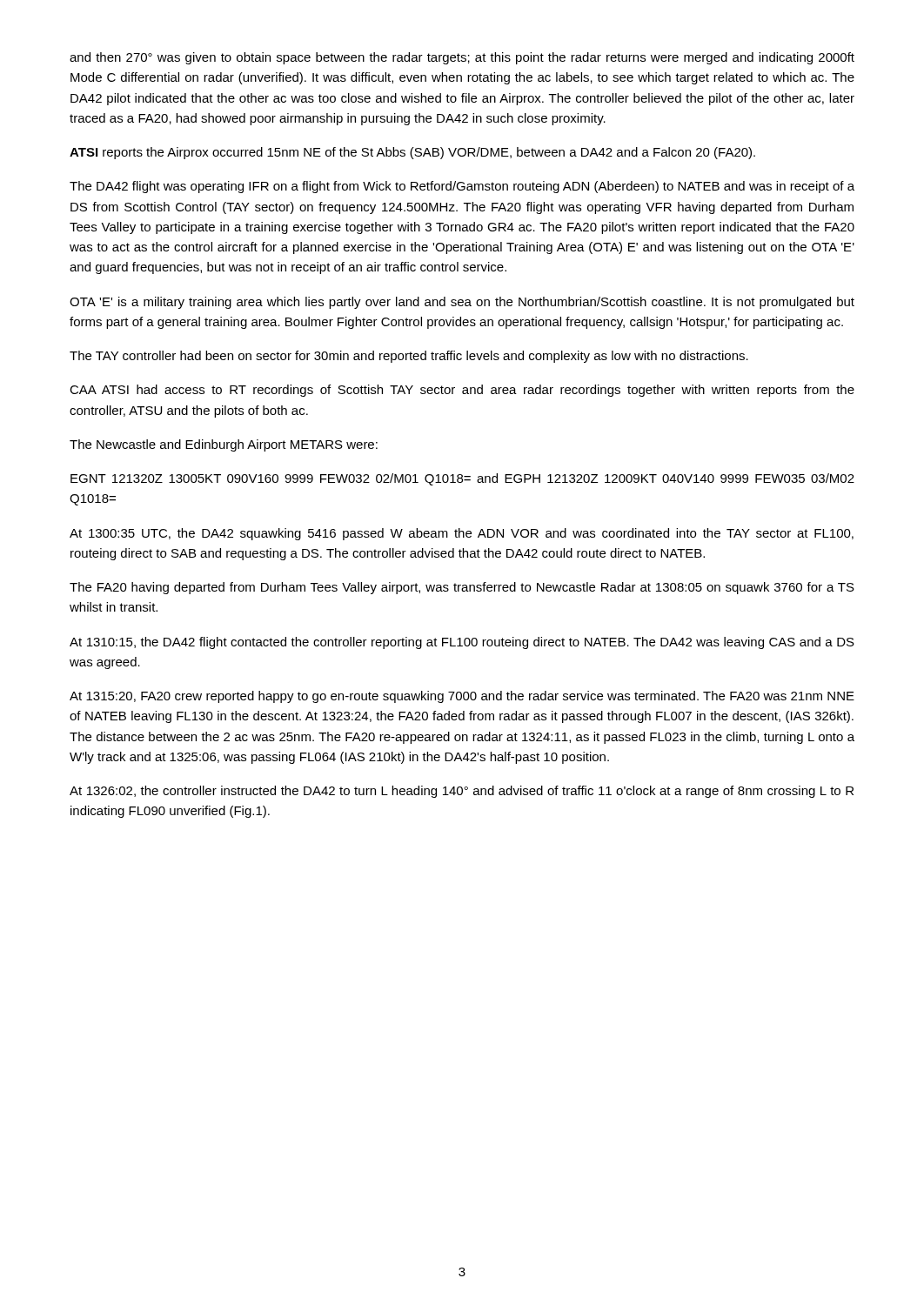
Task: Select the text block with the text "The FA20 having departed from Durham"
Action: point(462,597)
